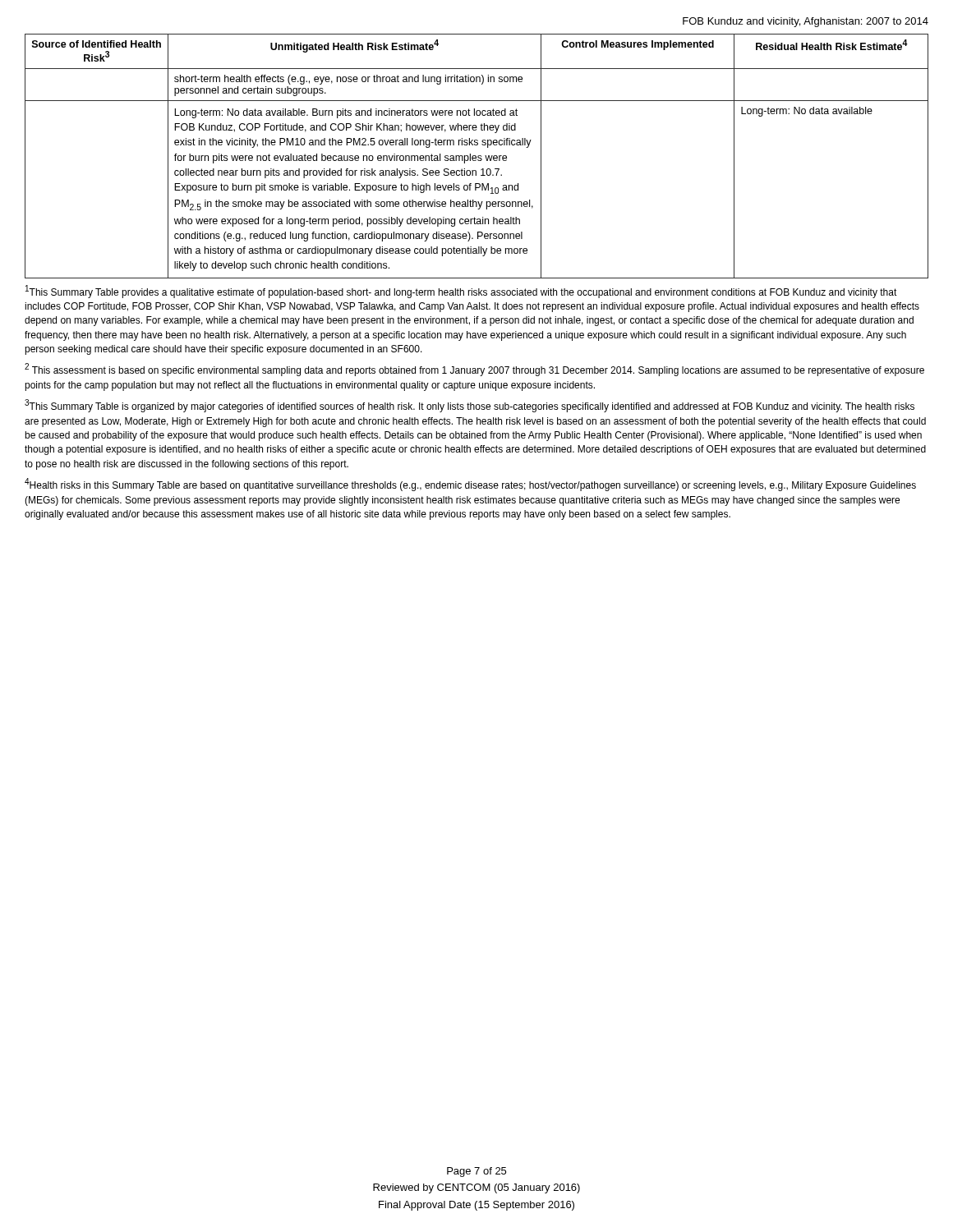Find the table that mentions "Long-term: No data available. Burn"
This screenshot has height=1232, width=953.
(476, 156)
